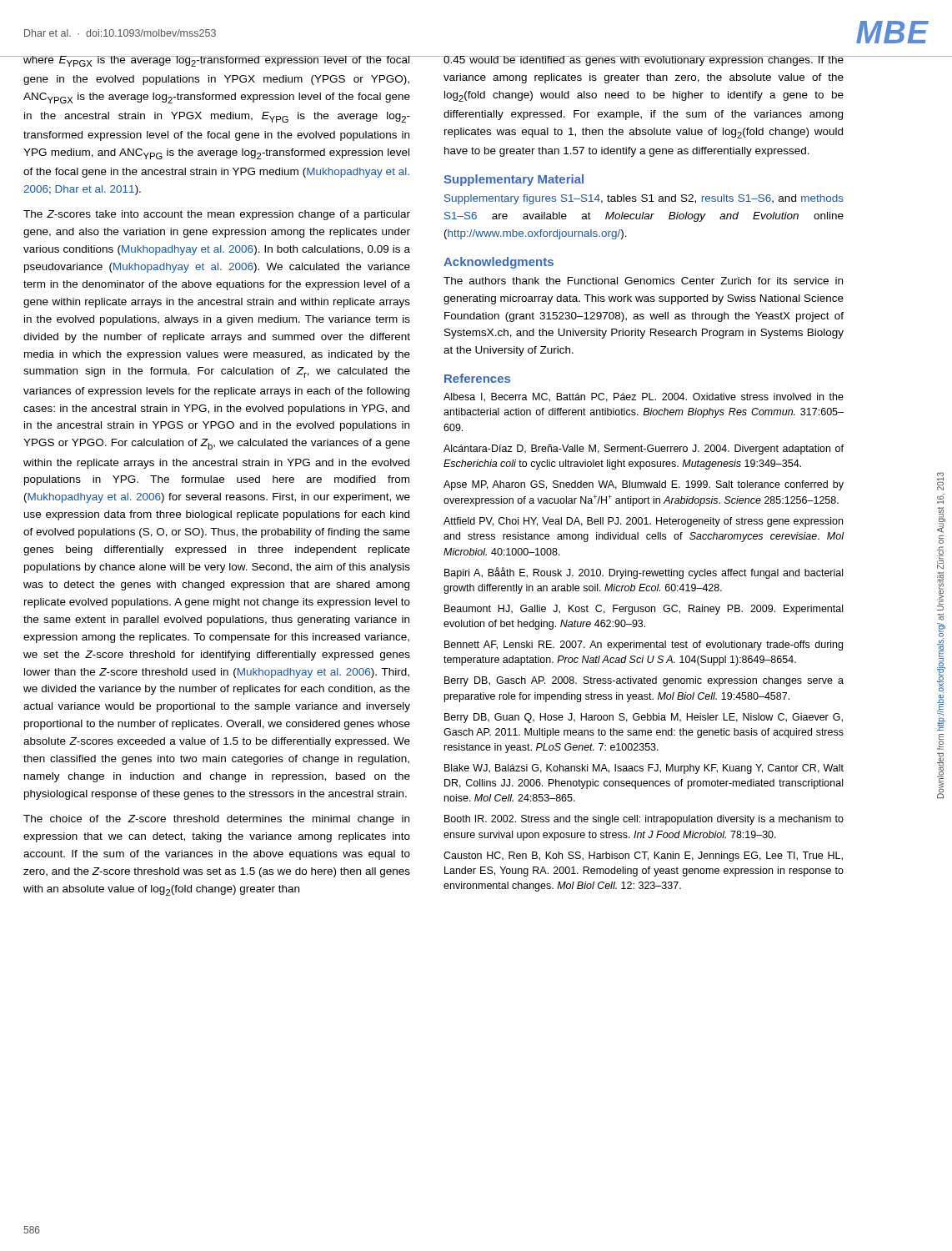
Task: Find the block on this page that starts "Apse MP, Aharon GS,"
Action: 644,493
